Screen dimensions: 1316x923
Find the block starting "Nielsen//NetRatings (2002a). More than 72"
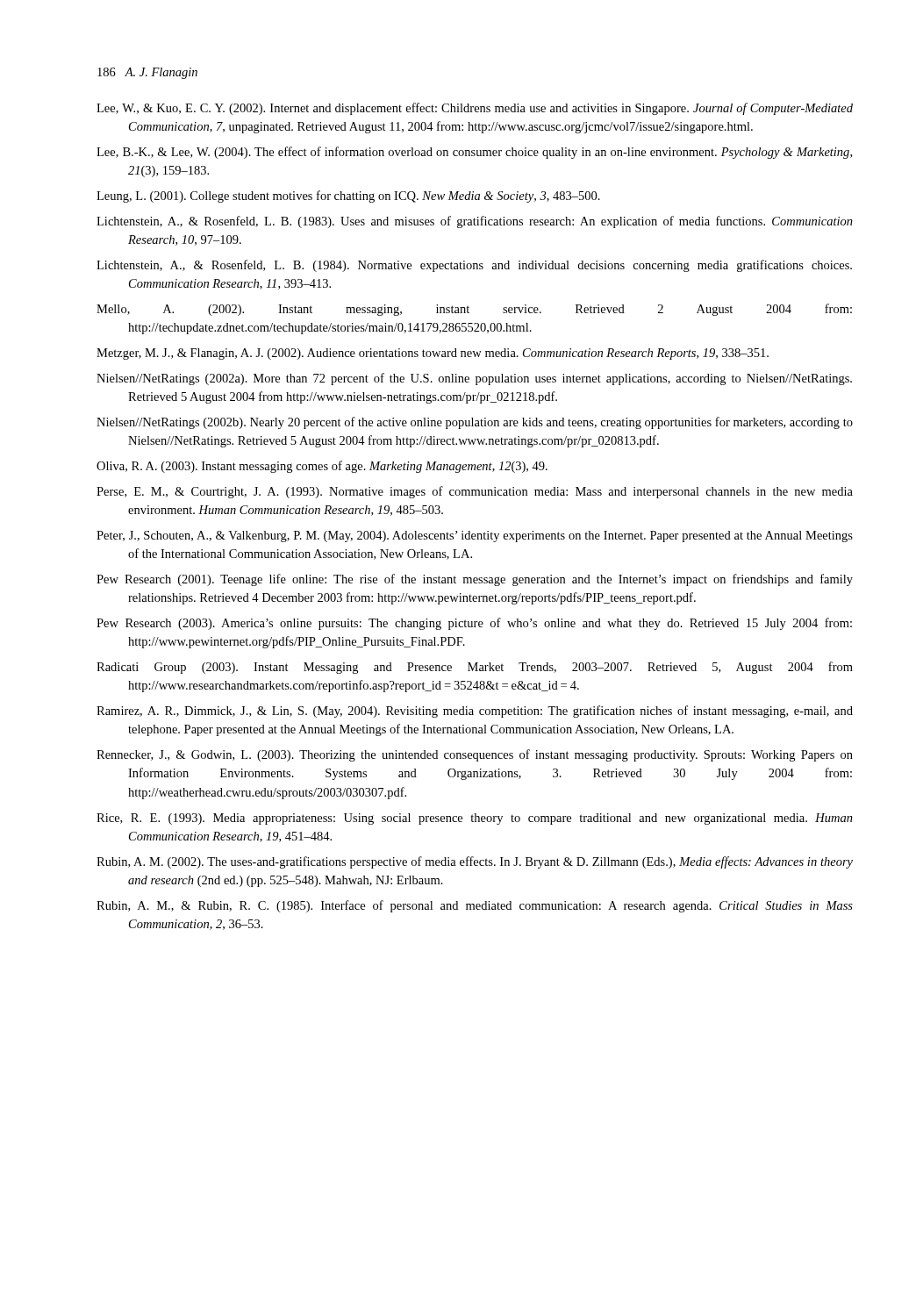pyautogui.click(x=475, y=387)
